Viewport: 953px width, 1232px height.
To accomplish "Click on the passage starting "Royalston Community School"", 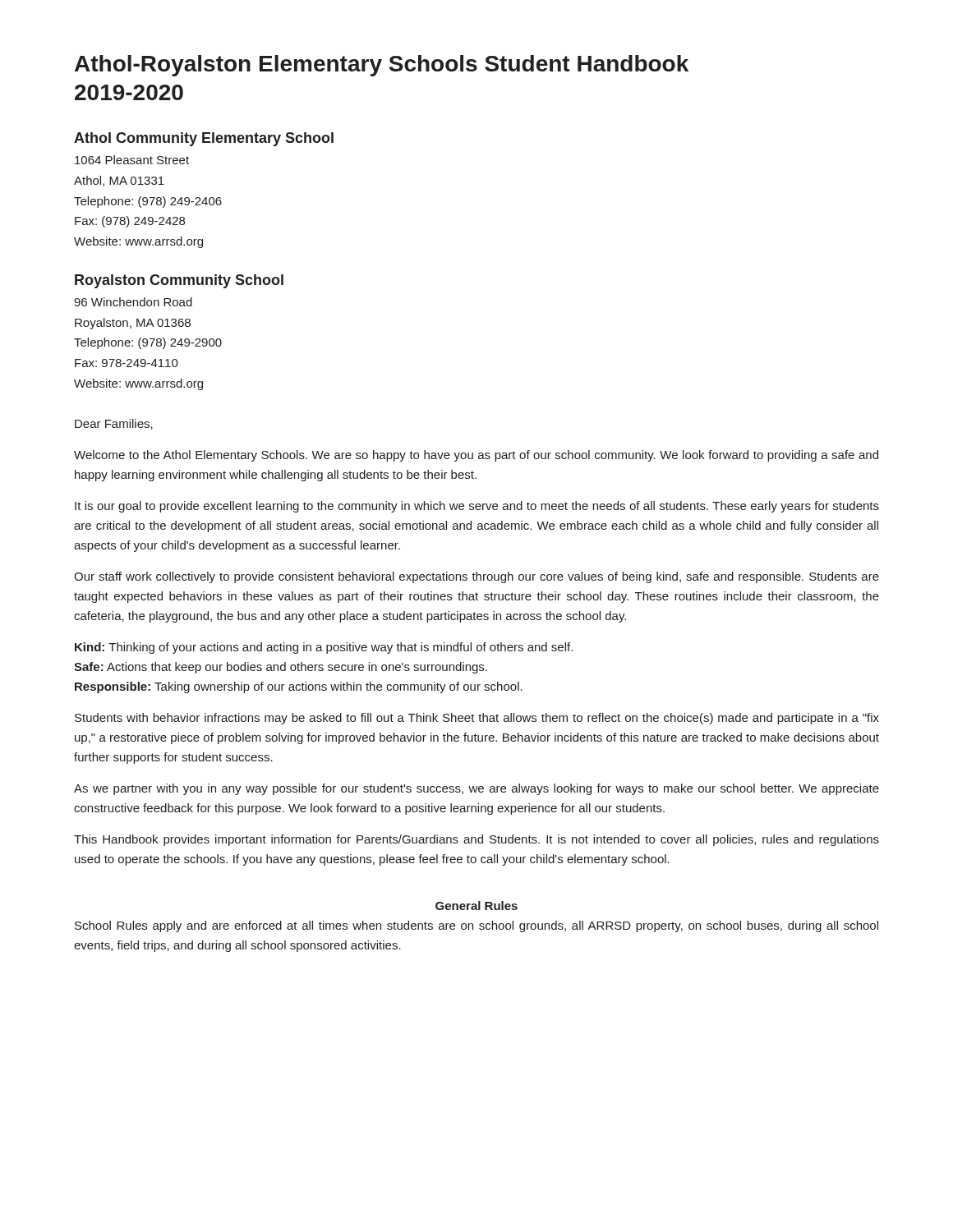I will pos(179,281).
